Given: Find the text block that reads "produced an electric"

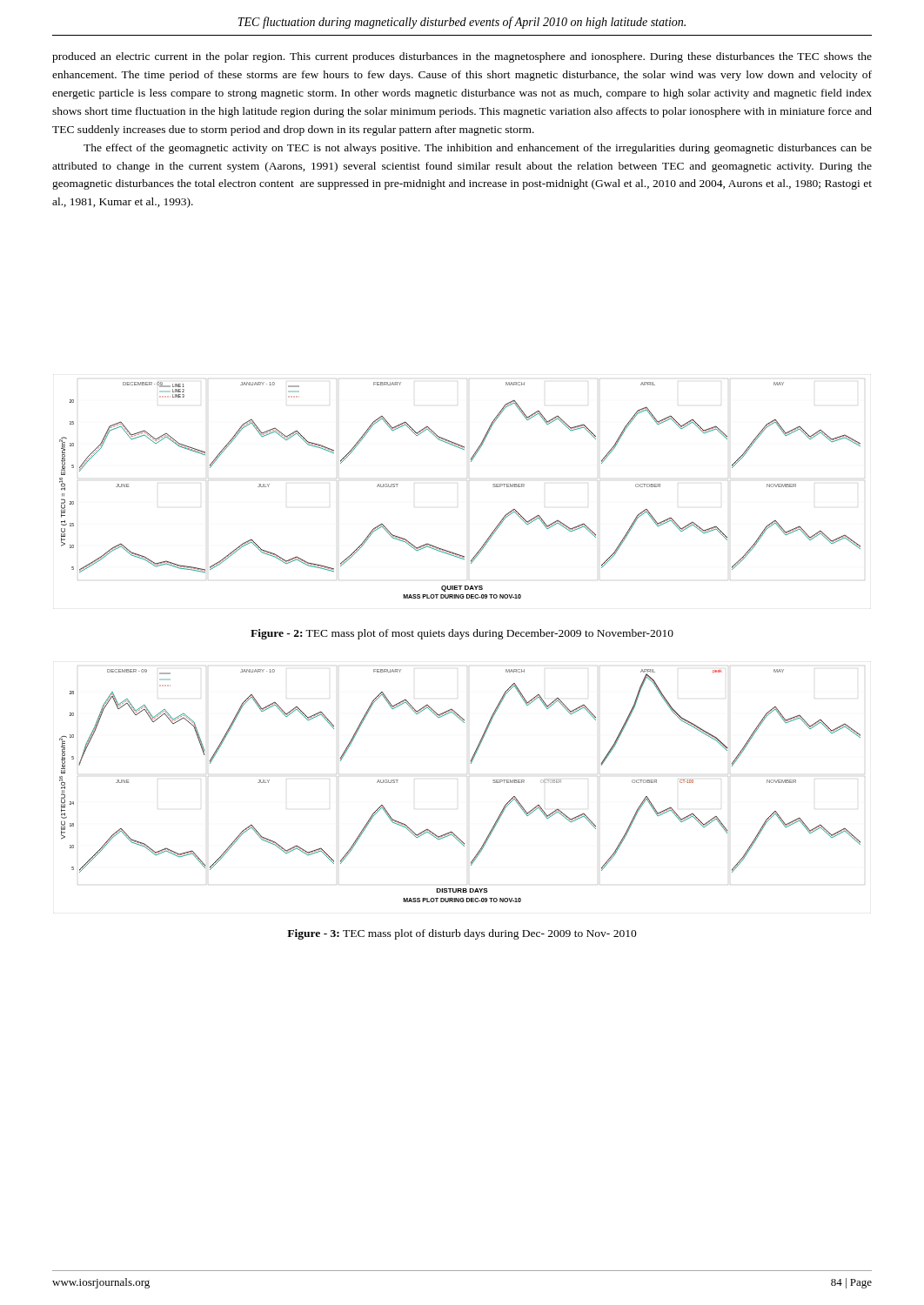Looking at the screenshot, I should [x=462, y=130].
